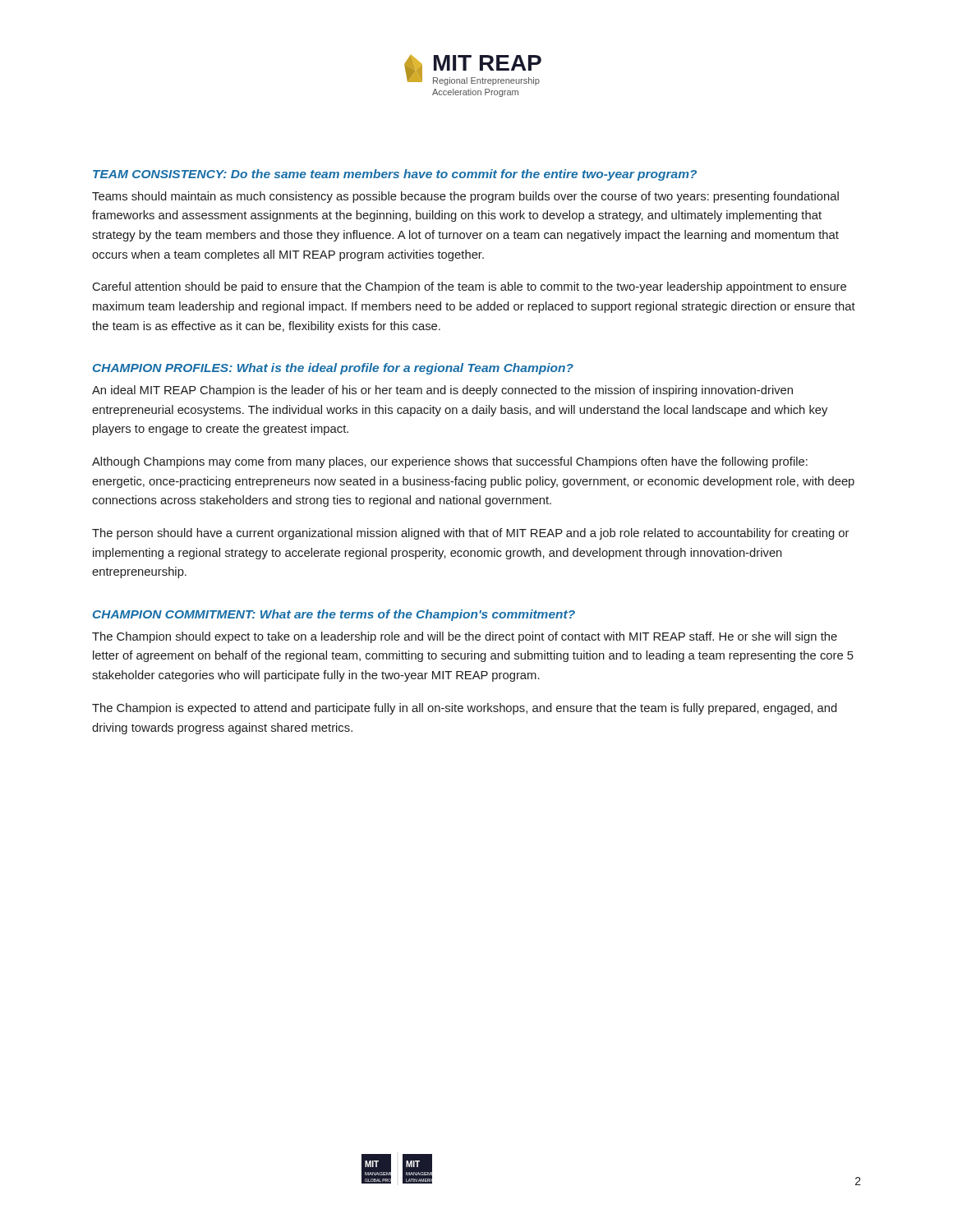Point to the text starting "The Champion should expect to take on a"
This screenshot has height=1232, width=953.
473,656
